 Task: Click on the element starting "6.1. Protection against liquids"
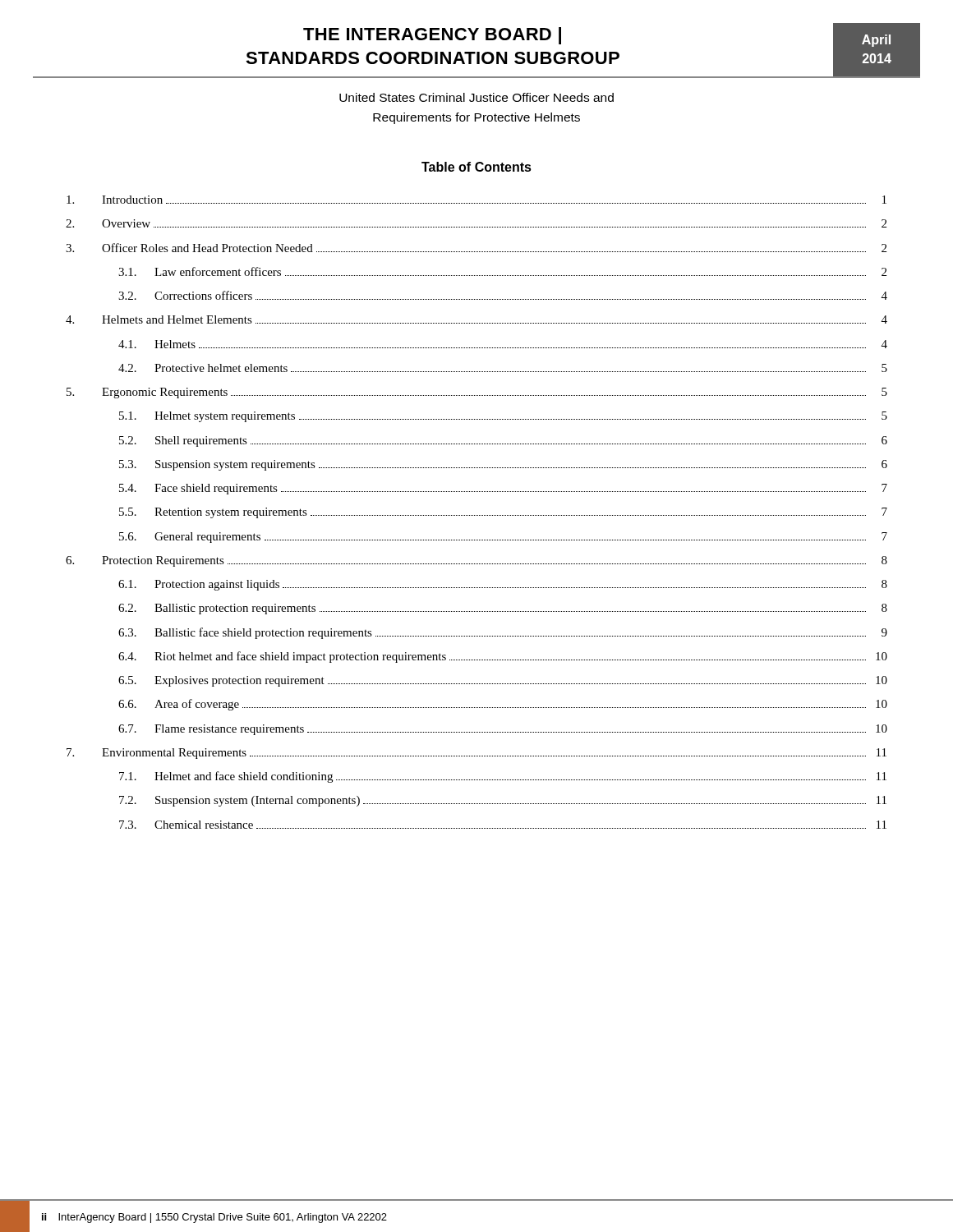point(495,585)
